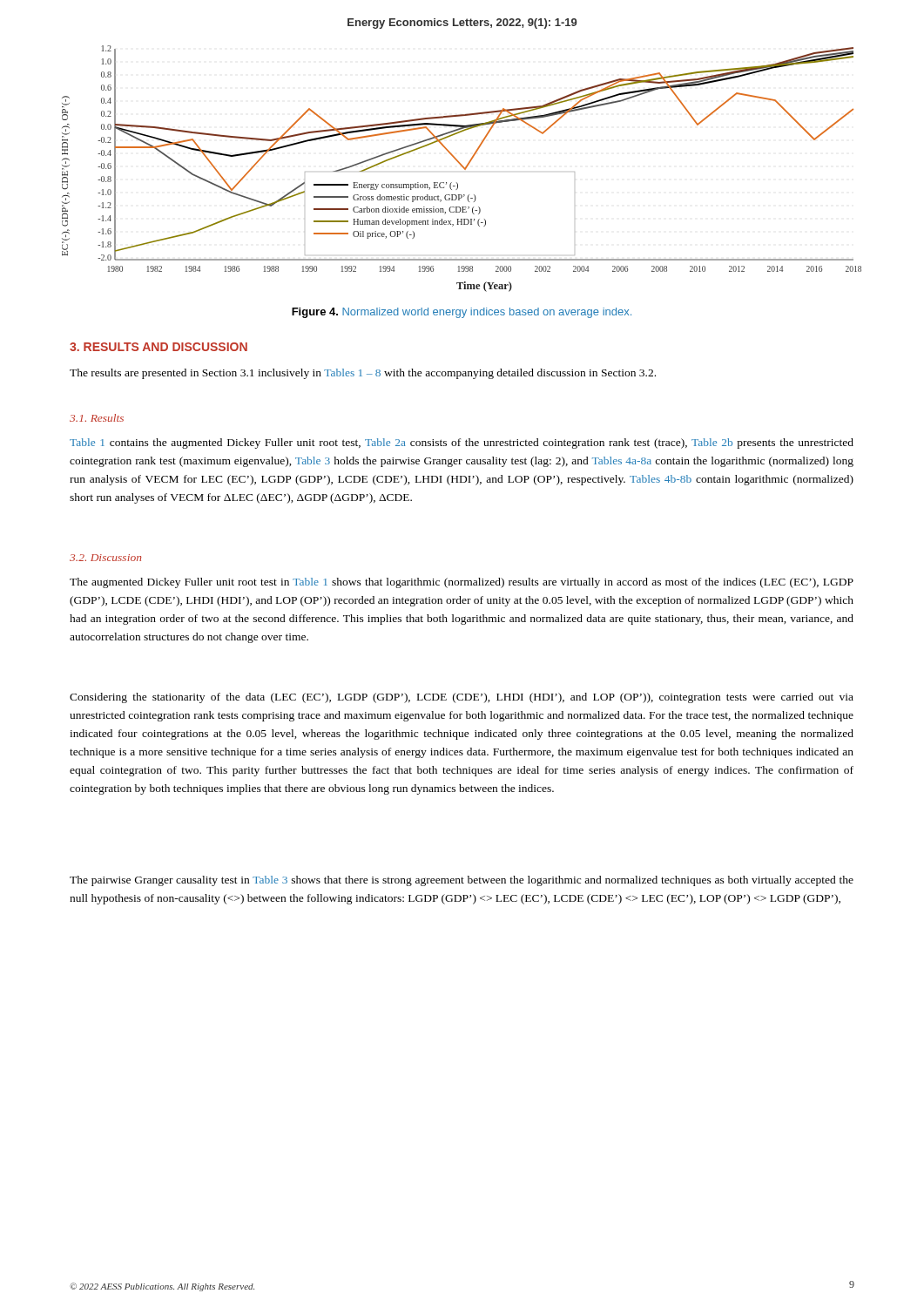Locate the text block that reads "The augmented Dickey Fuller unit root test"
924x1307 pixels.
coord(462,609)
